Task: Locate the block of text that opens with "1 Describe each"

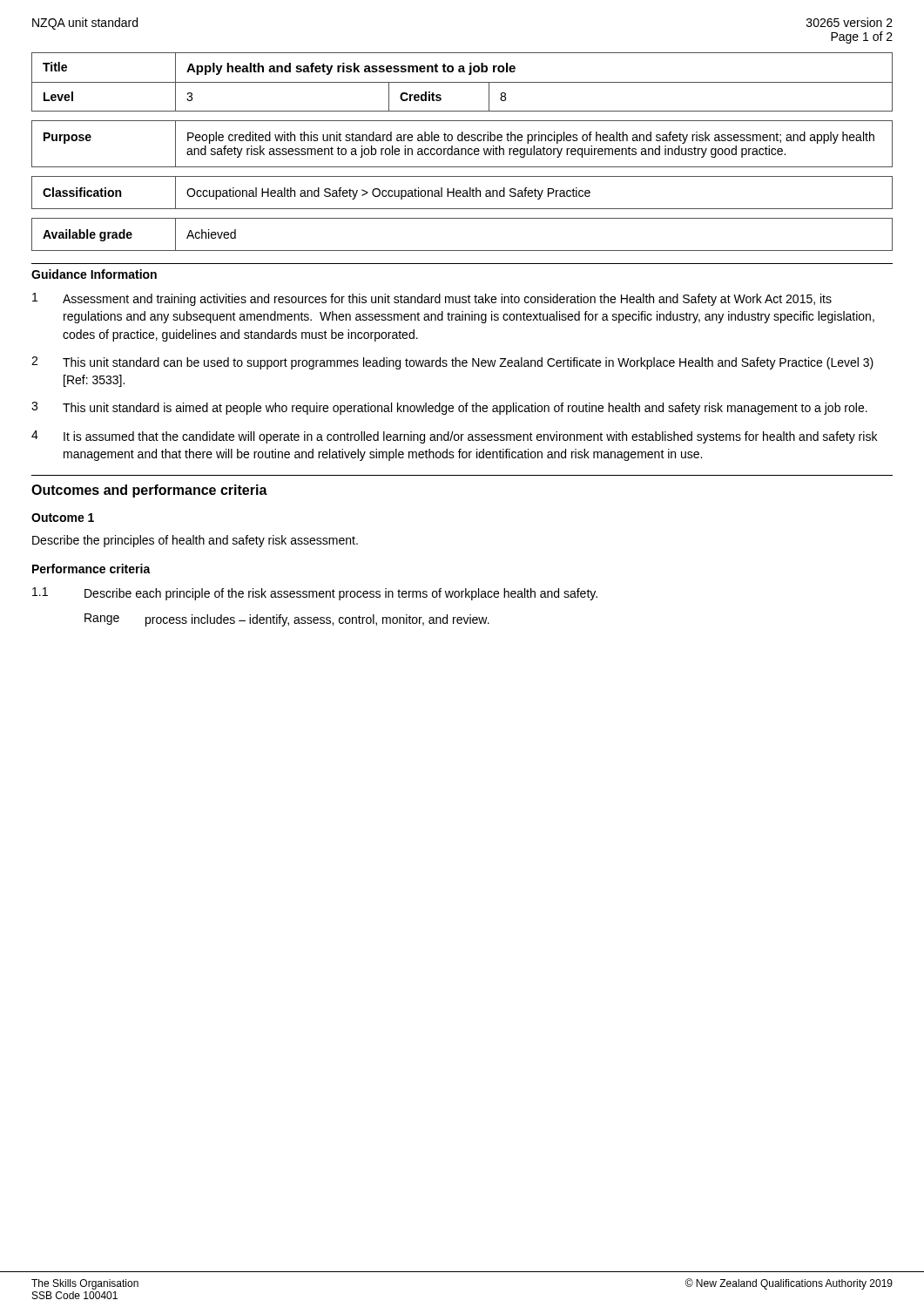Action: click(x=462, y=606)
